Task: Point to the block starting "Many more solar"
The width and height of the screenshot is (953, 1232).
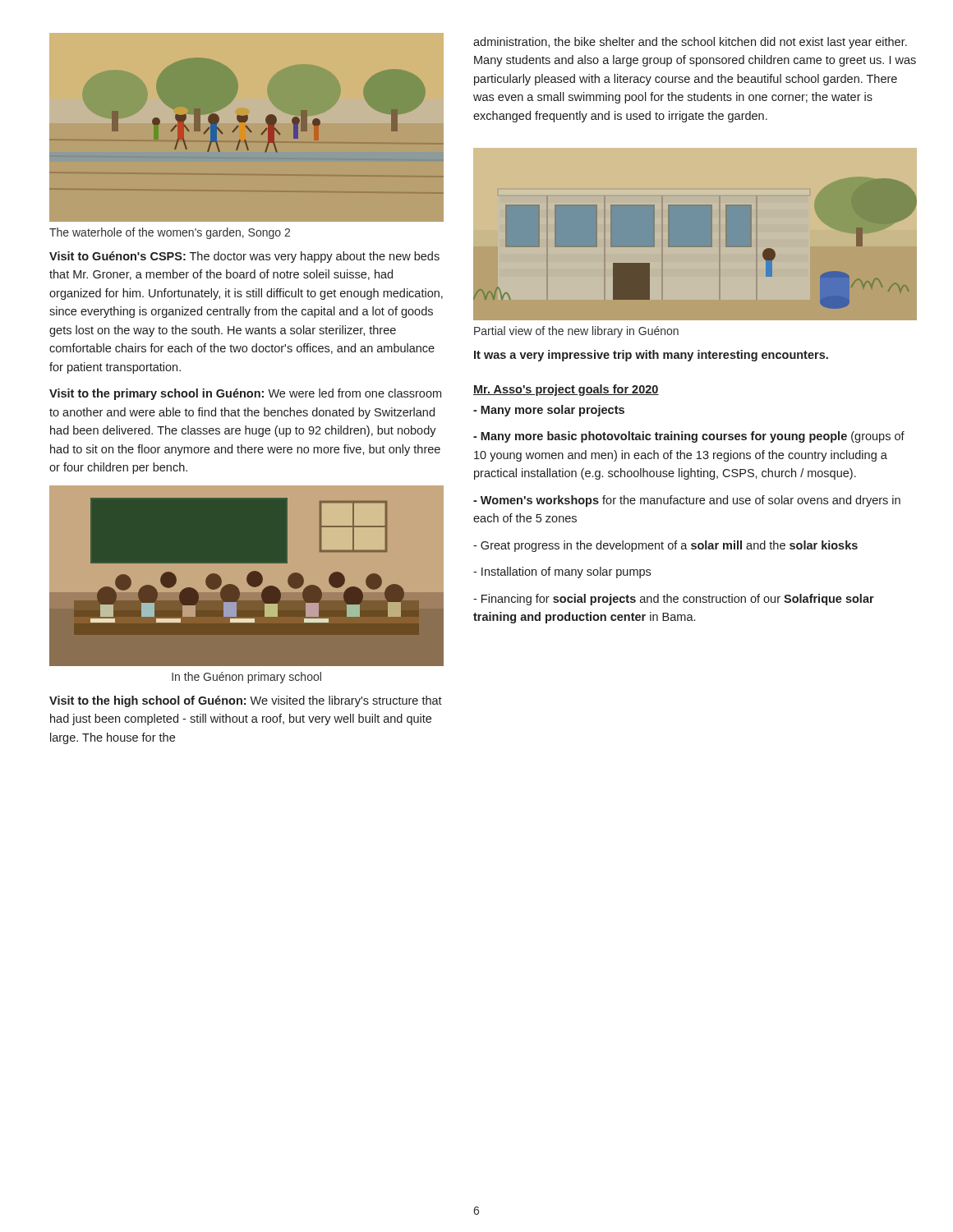Action: pos(549,410)
